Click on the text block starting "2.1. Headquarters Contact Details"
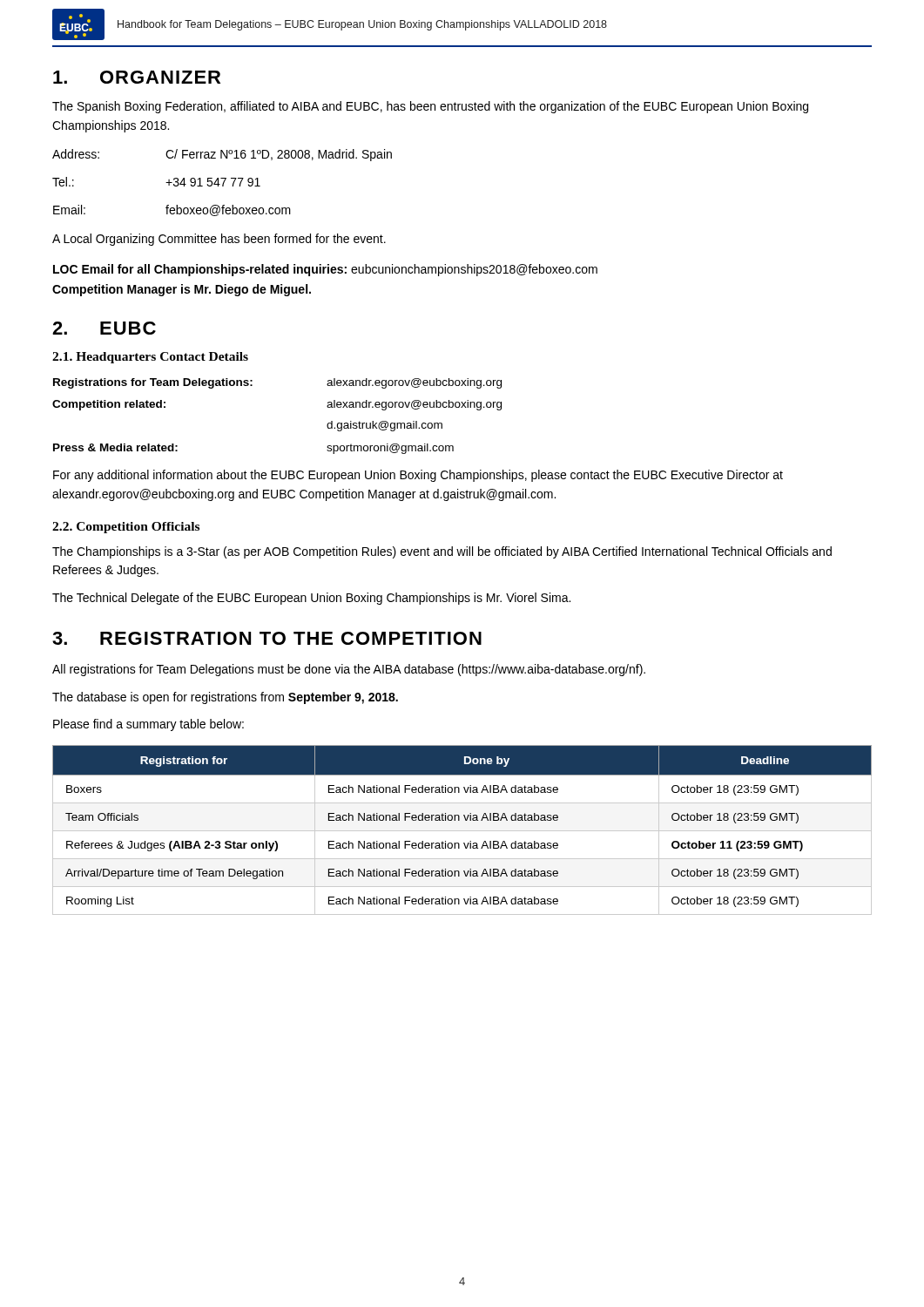 pos(150,356)
